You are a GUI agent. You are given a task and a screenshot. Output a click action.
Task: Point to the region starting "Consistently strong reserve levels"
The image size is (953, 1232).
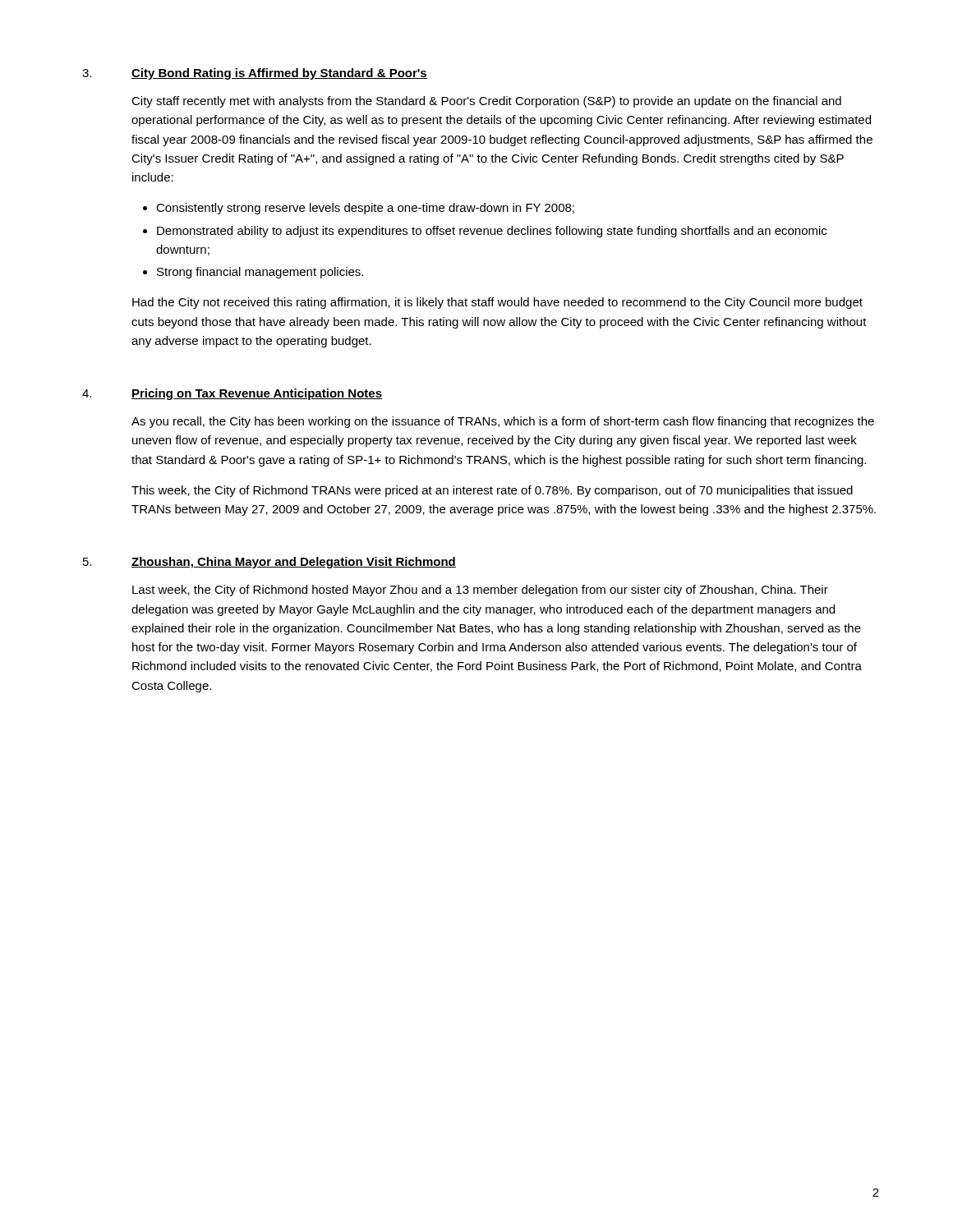(x=366, y=208)
